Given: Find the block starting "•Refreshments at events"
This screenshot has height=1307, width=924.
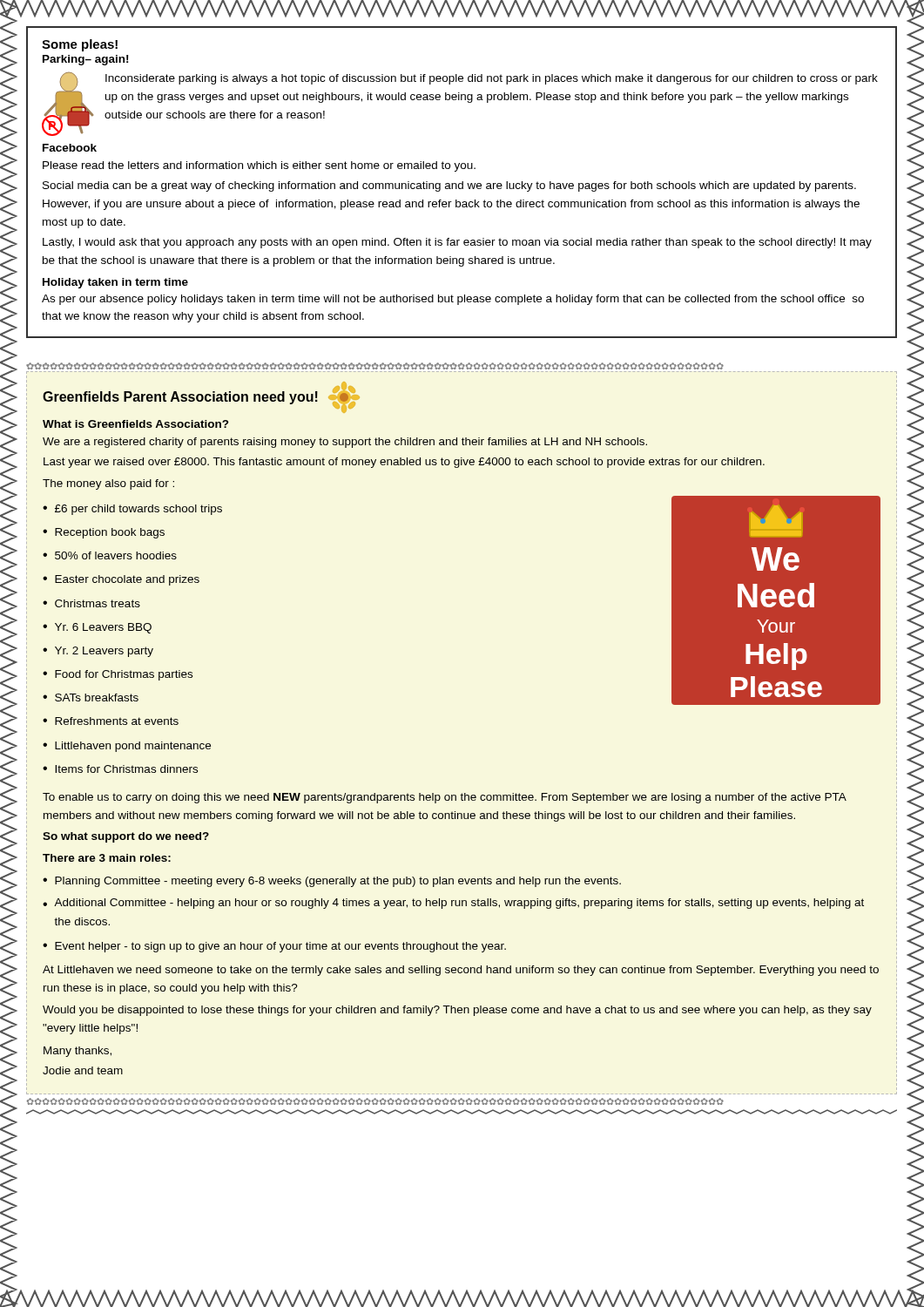Looking at the screenshot, I should (111, 721).
